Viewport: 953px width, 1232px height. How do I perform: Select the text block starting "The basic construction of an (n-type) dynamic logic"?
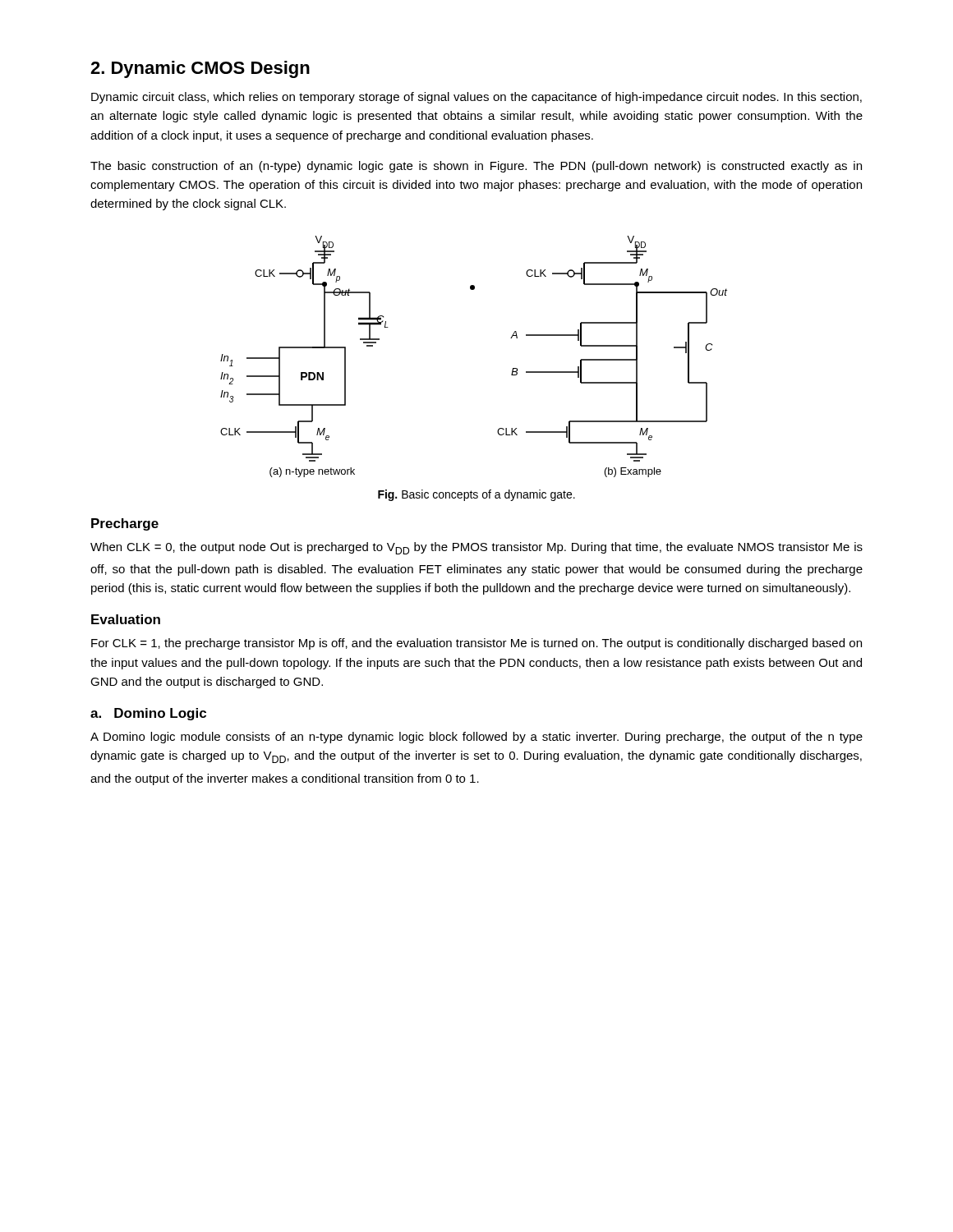[476, 184]
